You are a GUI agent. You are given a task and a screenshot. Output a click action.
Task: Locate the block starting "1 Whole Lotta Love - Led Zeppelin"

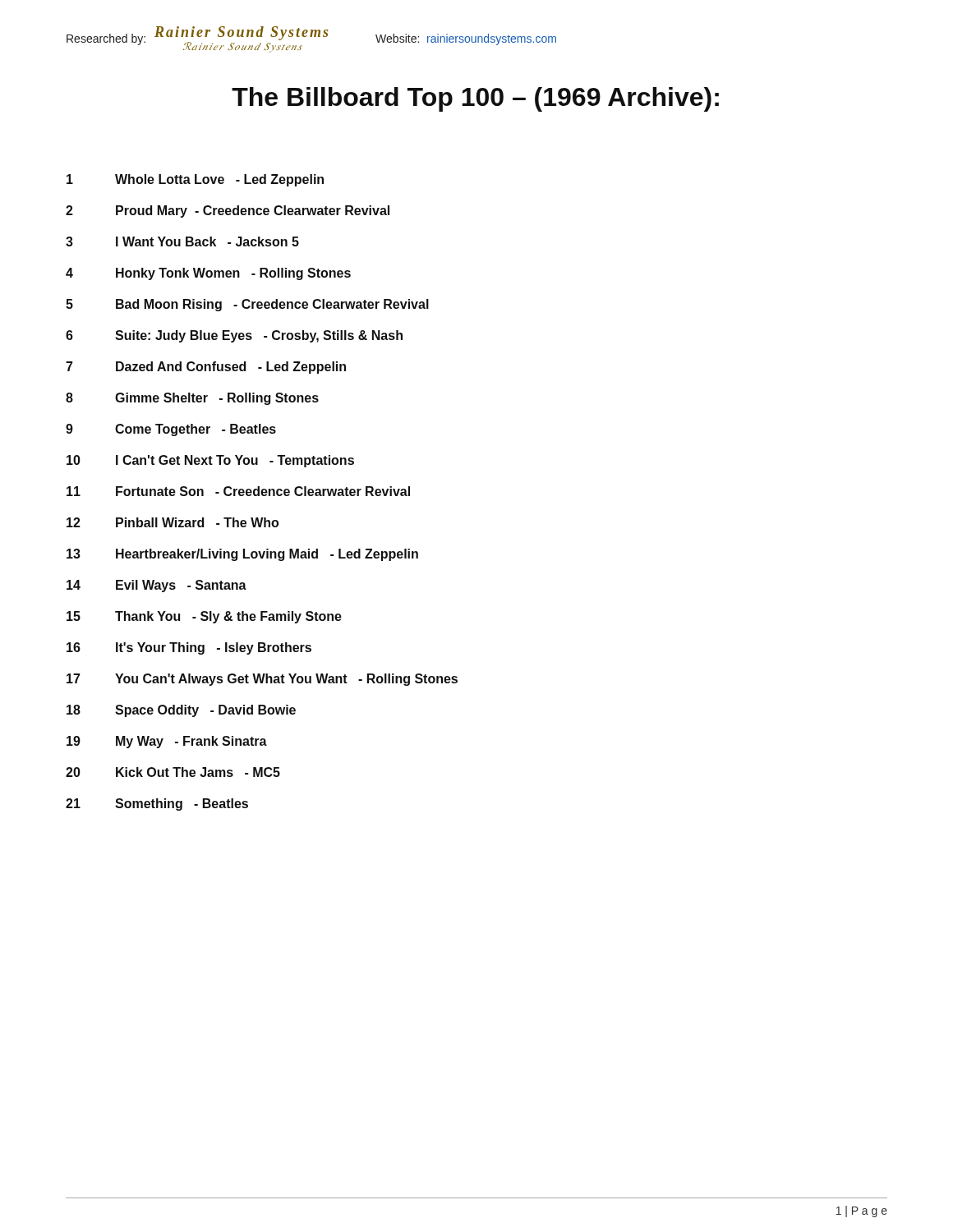point(195,180)
